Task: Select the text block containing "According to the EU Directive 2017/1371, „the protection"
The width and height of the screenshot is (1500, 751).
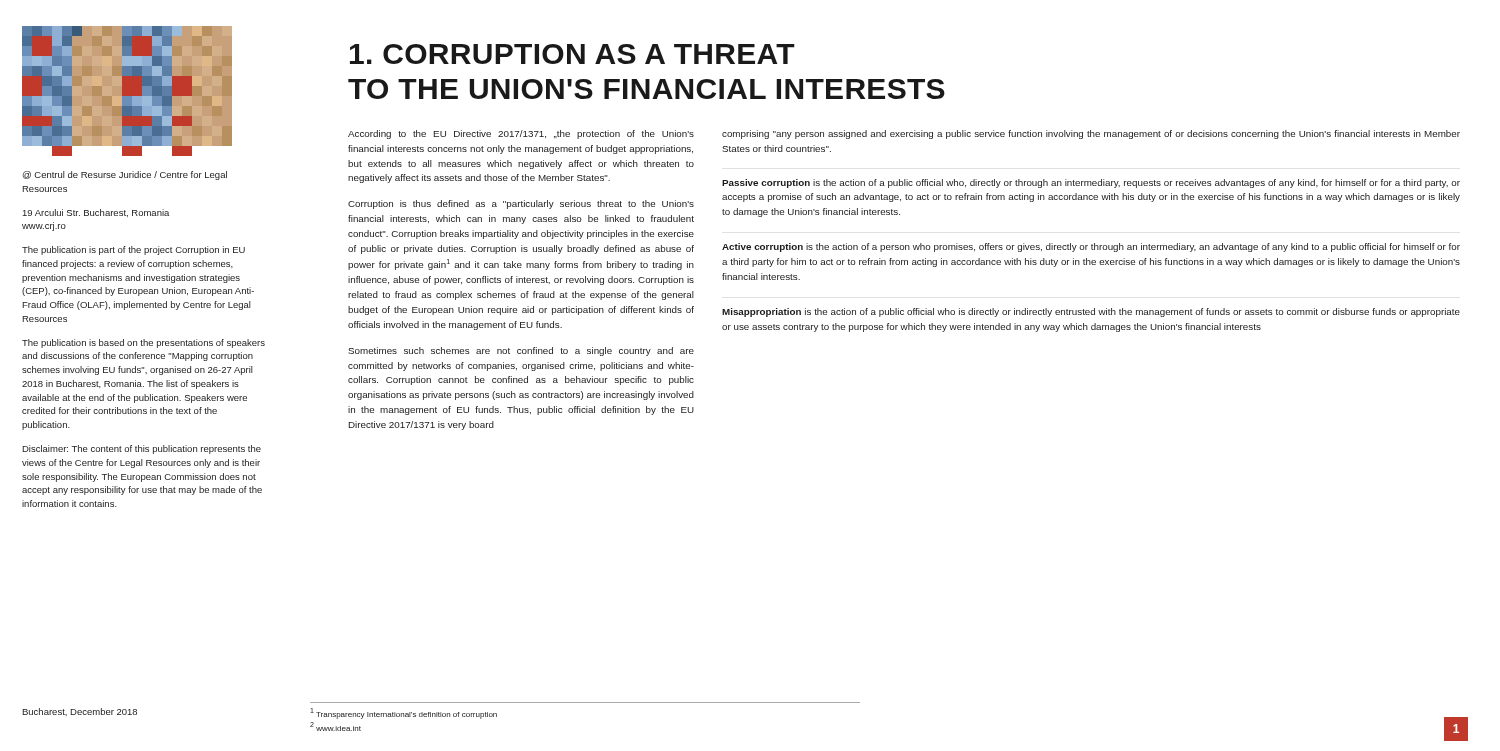Action: pyautogui.click(x=521, y=156)
